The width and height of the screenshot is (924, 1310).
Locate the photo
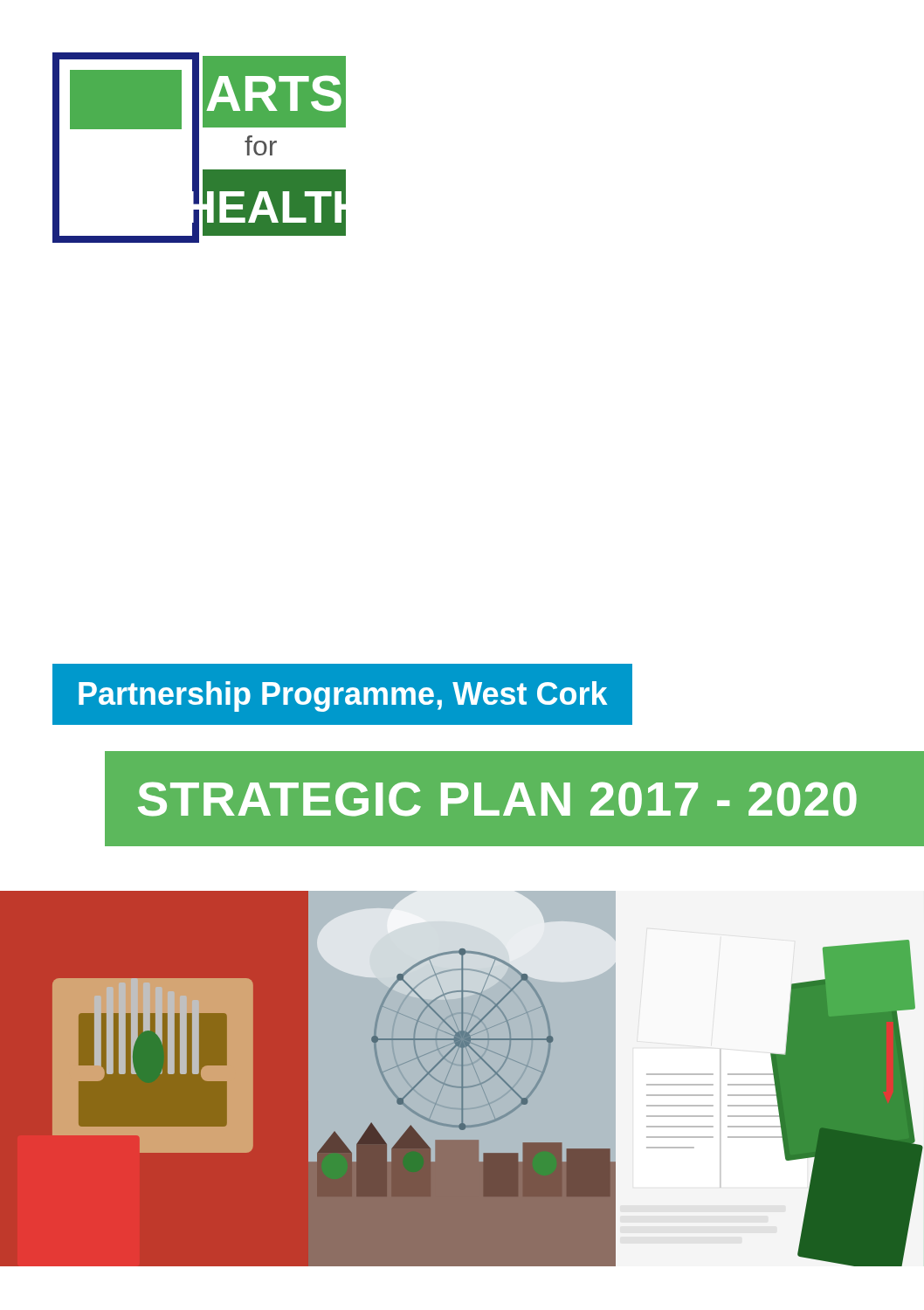pyautogui.click(x=462, y=1079)
